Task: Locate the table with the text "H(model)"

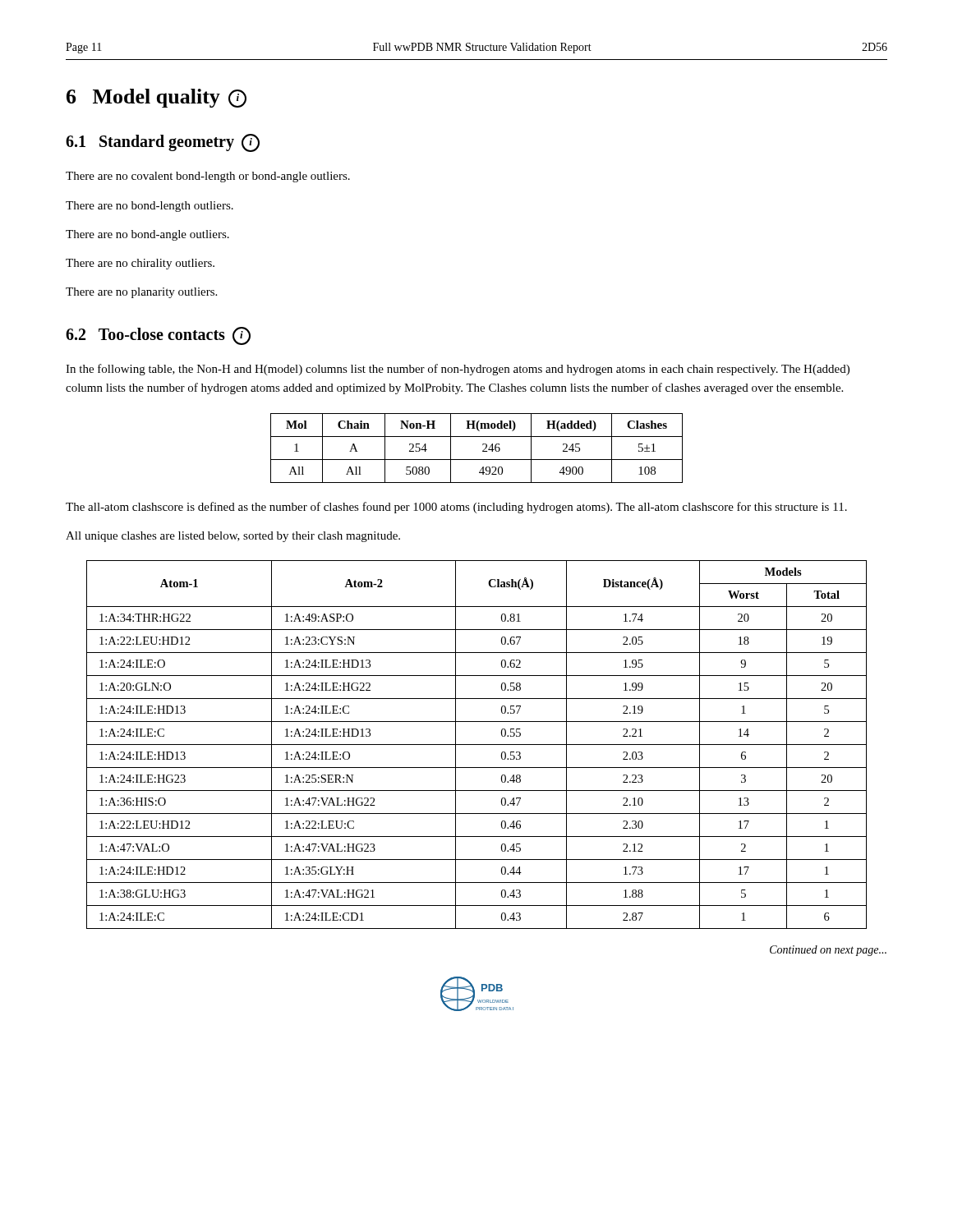Action: pyautogui.click(x=476, y=448)
